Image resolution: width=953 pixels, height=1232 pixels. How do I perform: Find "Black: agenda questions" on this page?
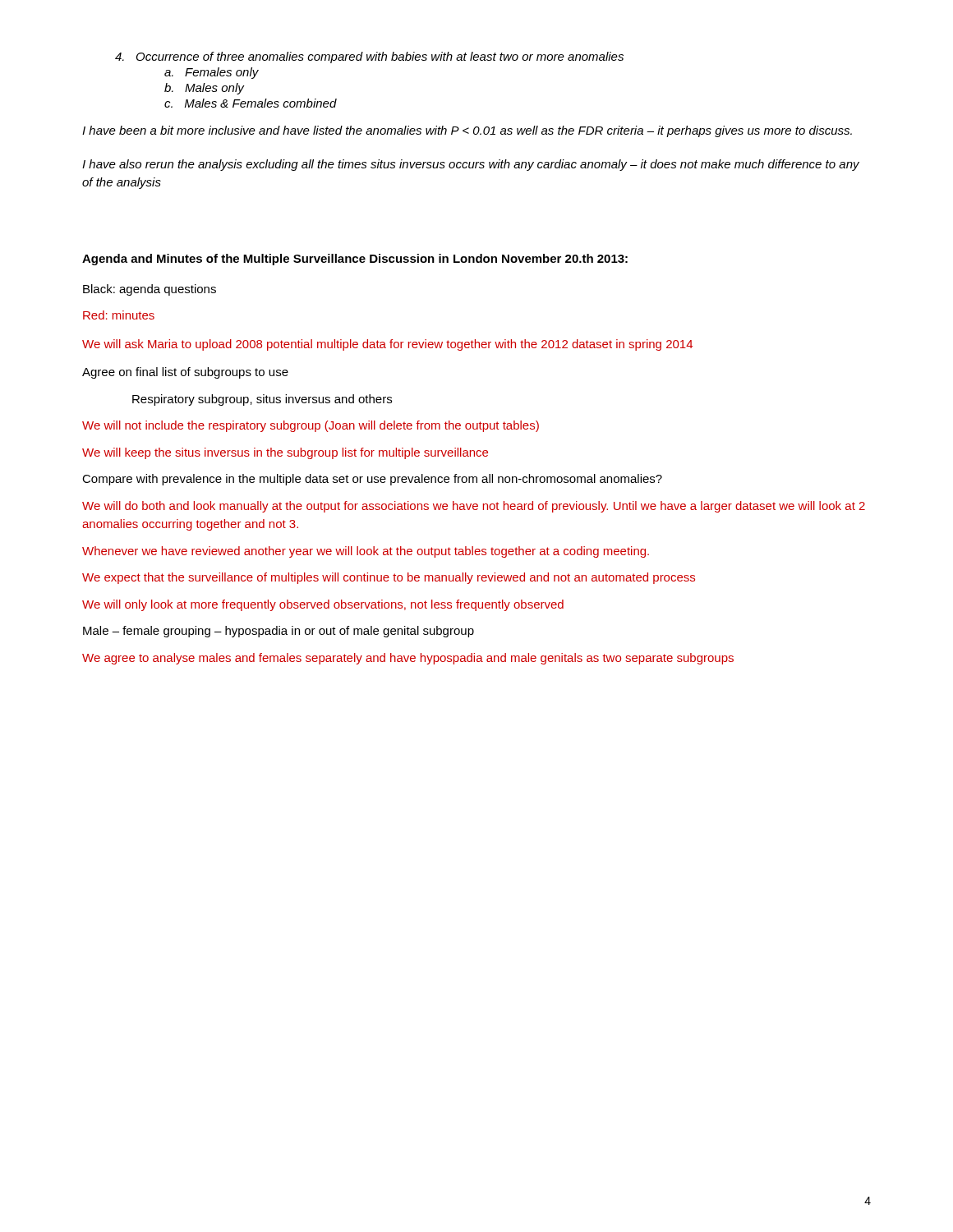(x=149, y=288)
